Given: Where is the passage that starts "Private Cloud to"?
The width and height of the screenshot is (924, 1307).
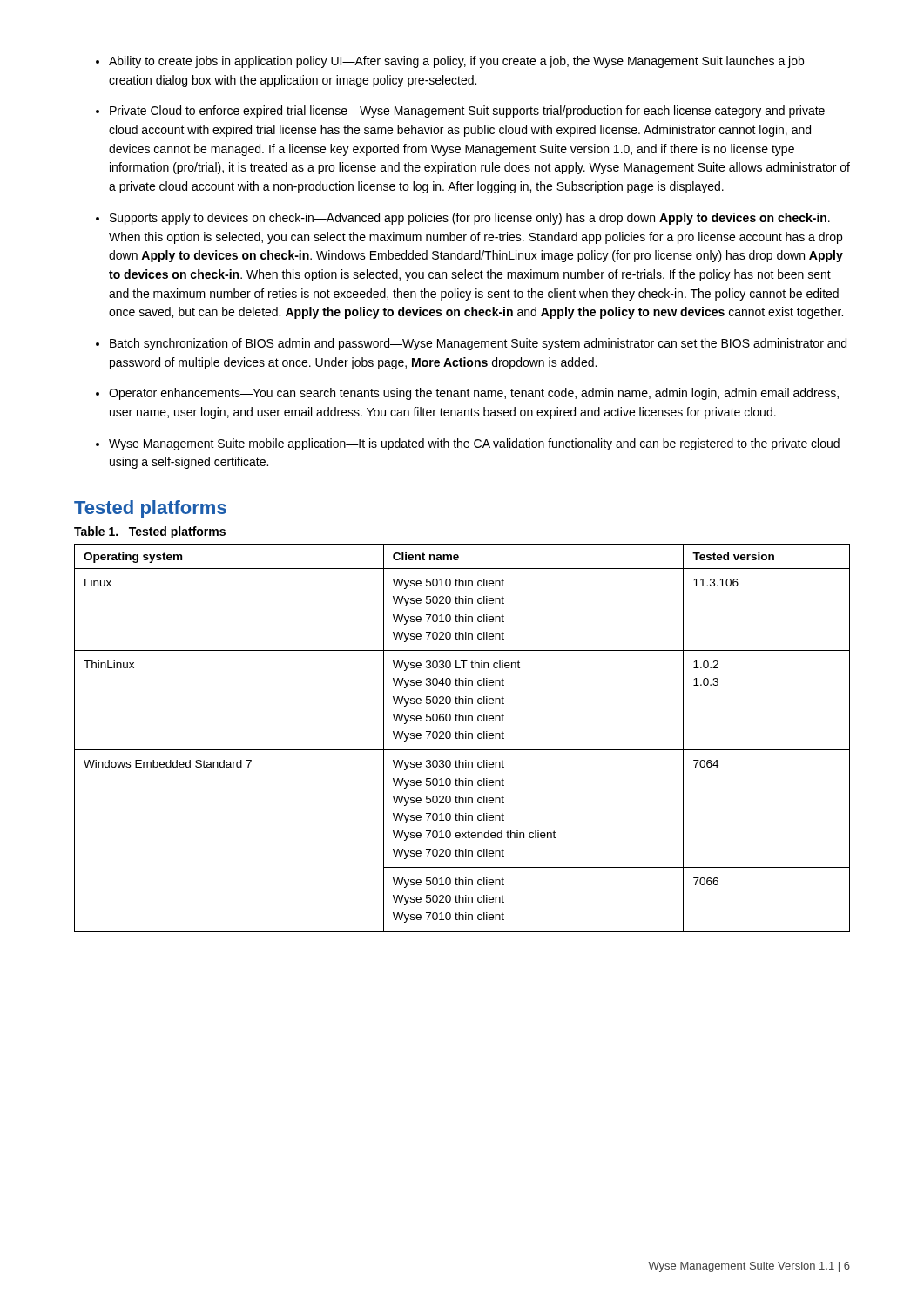Looking at the screenshot, I should coord(479,149).
